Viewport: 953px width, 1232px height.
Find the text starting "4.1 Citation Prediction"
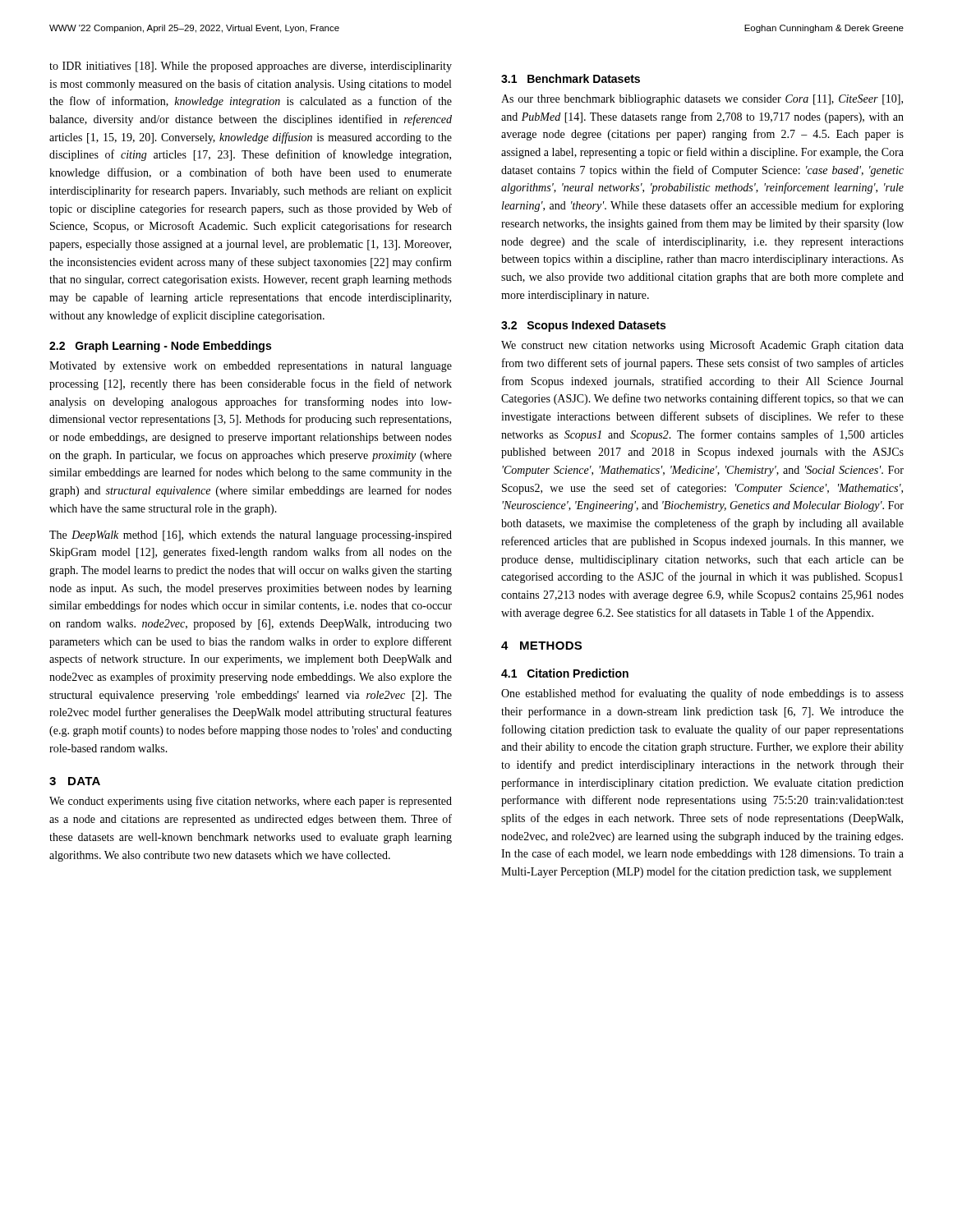[x=565, y=674]
